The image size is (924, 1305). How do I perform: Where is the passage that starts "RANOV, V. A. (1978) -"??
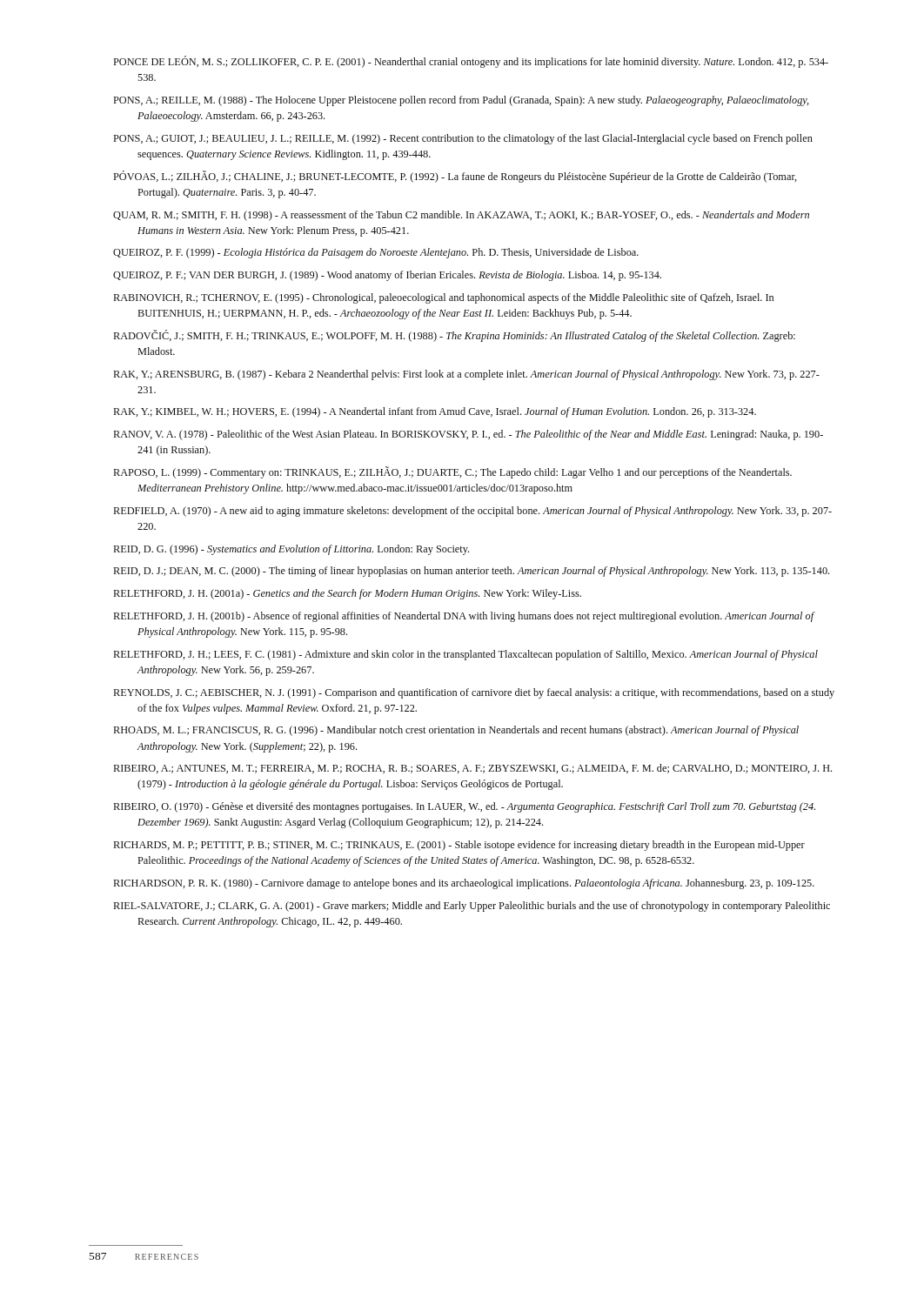tap(468, 442)
